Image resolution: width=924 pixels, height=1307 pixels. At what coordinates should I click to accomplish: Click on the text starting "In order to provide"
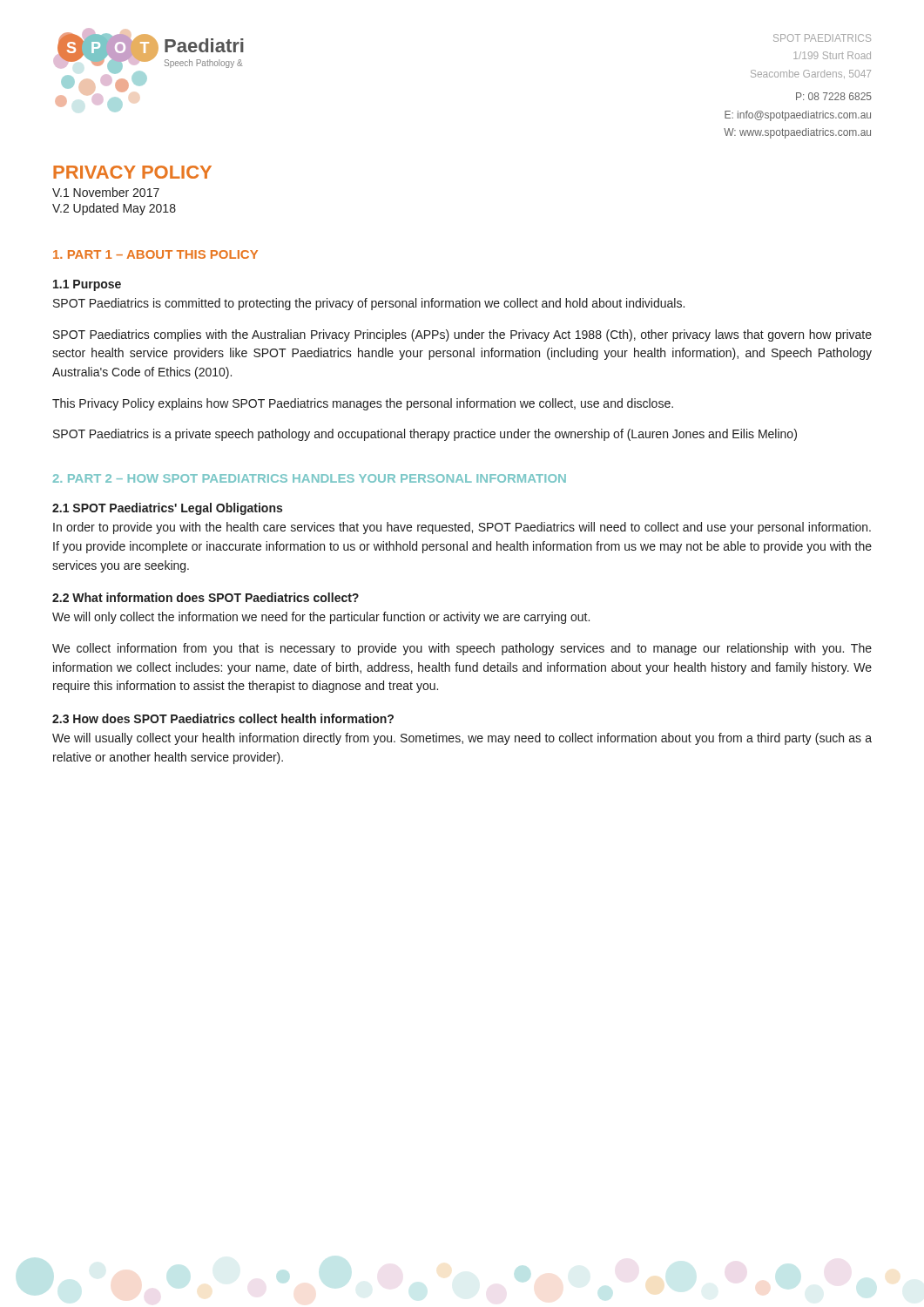coord(462,546)
